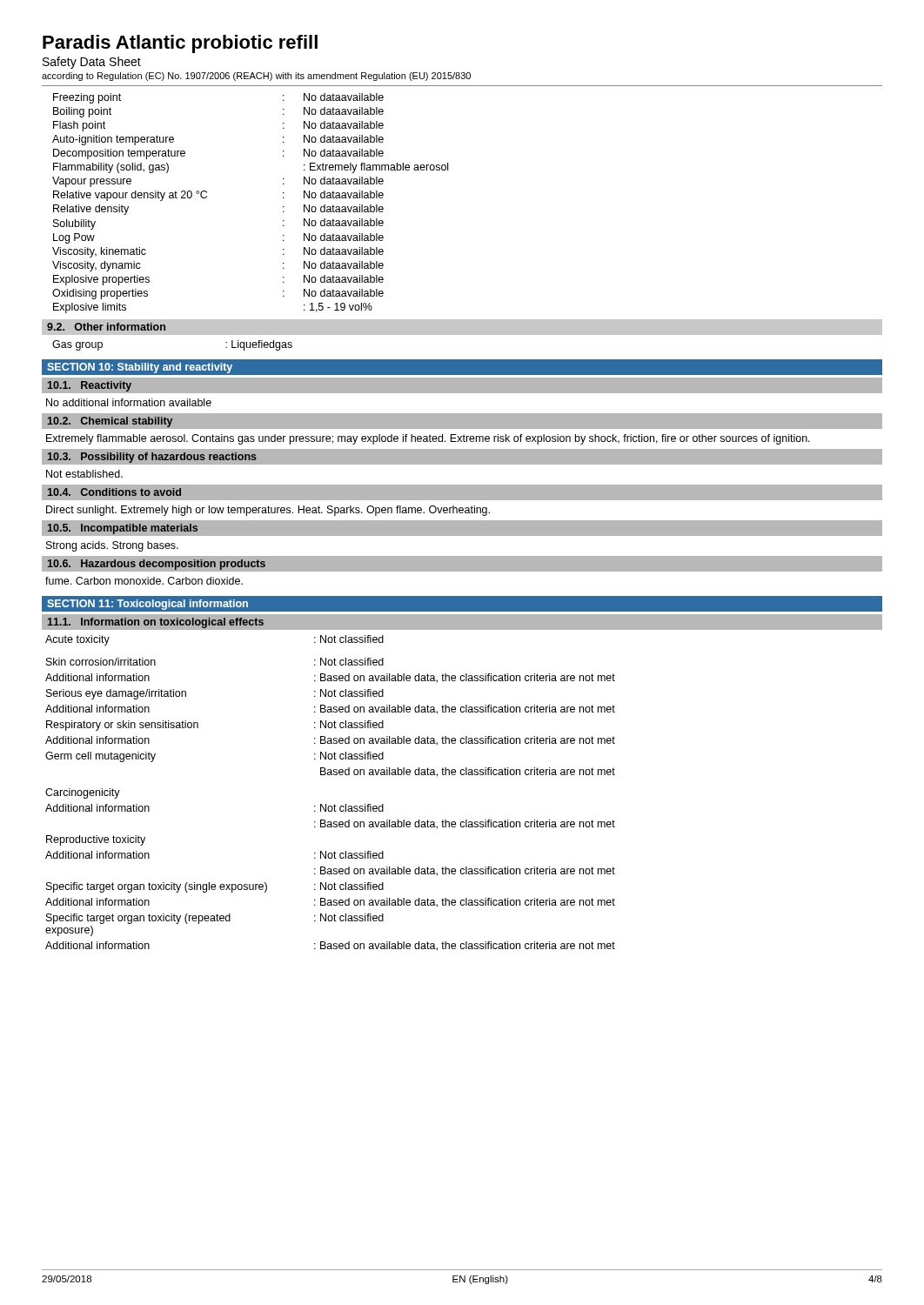Image resolution: width=924 pixels, height=1305 pixels.
Task: Locate the text that says "No additional information available"
Action: (128, 403)
